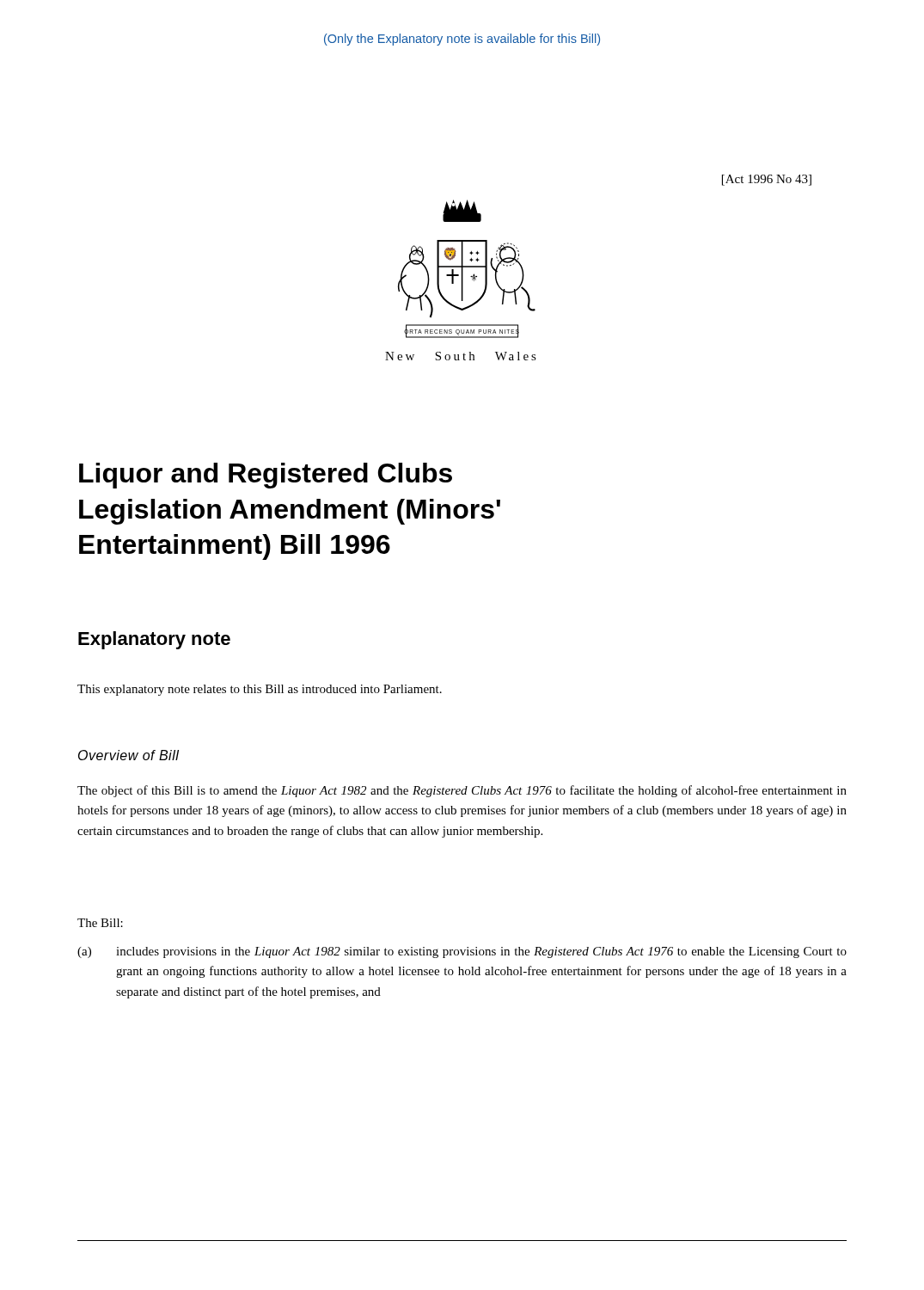Point to the region starting "[Act 1996 No 43]"
Viewport: 924px width, 1290px height.
767,179
